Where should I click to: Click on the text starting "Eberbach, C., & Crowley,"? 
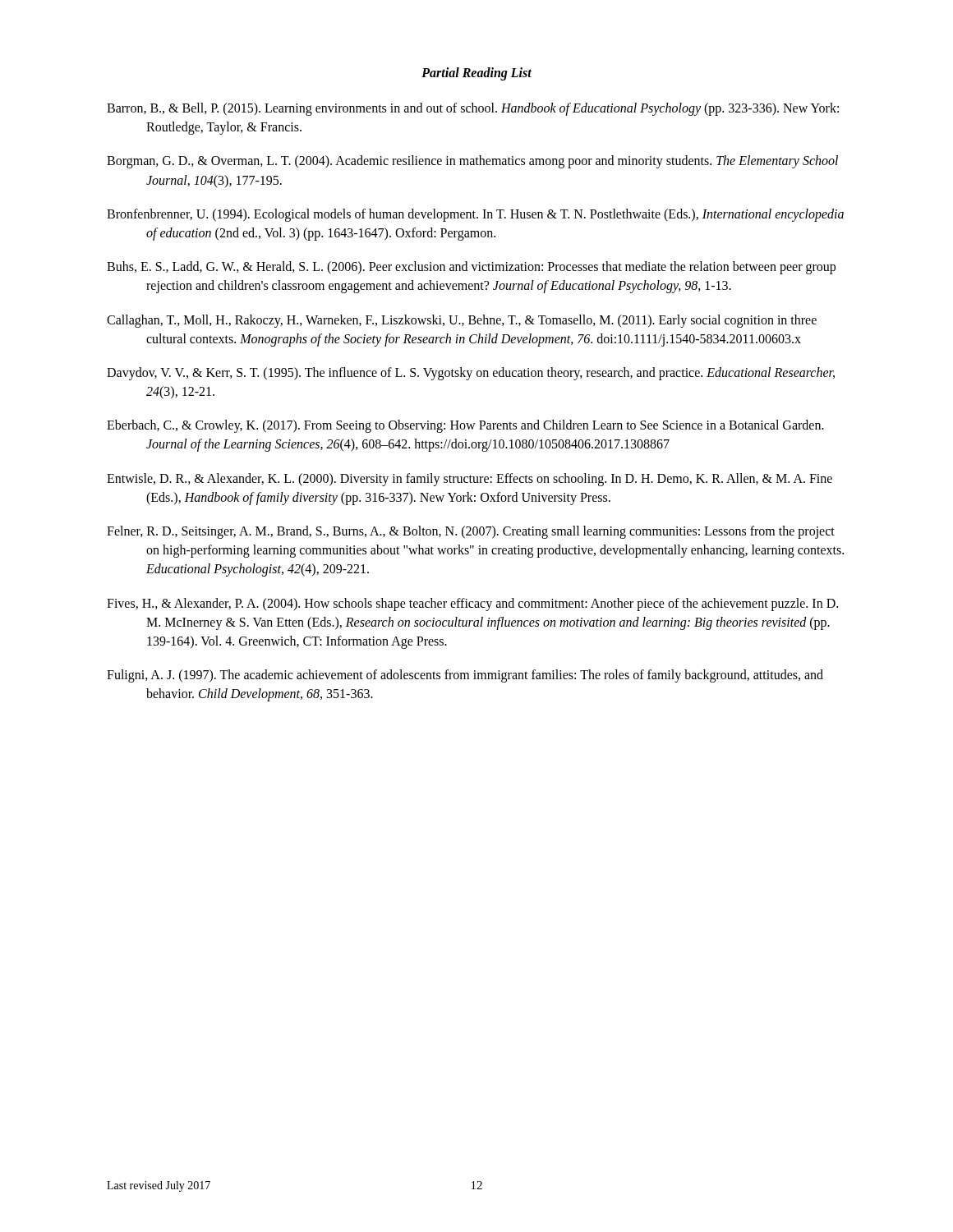tap(466, 435)
